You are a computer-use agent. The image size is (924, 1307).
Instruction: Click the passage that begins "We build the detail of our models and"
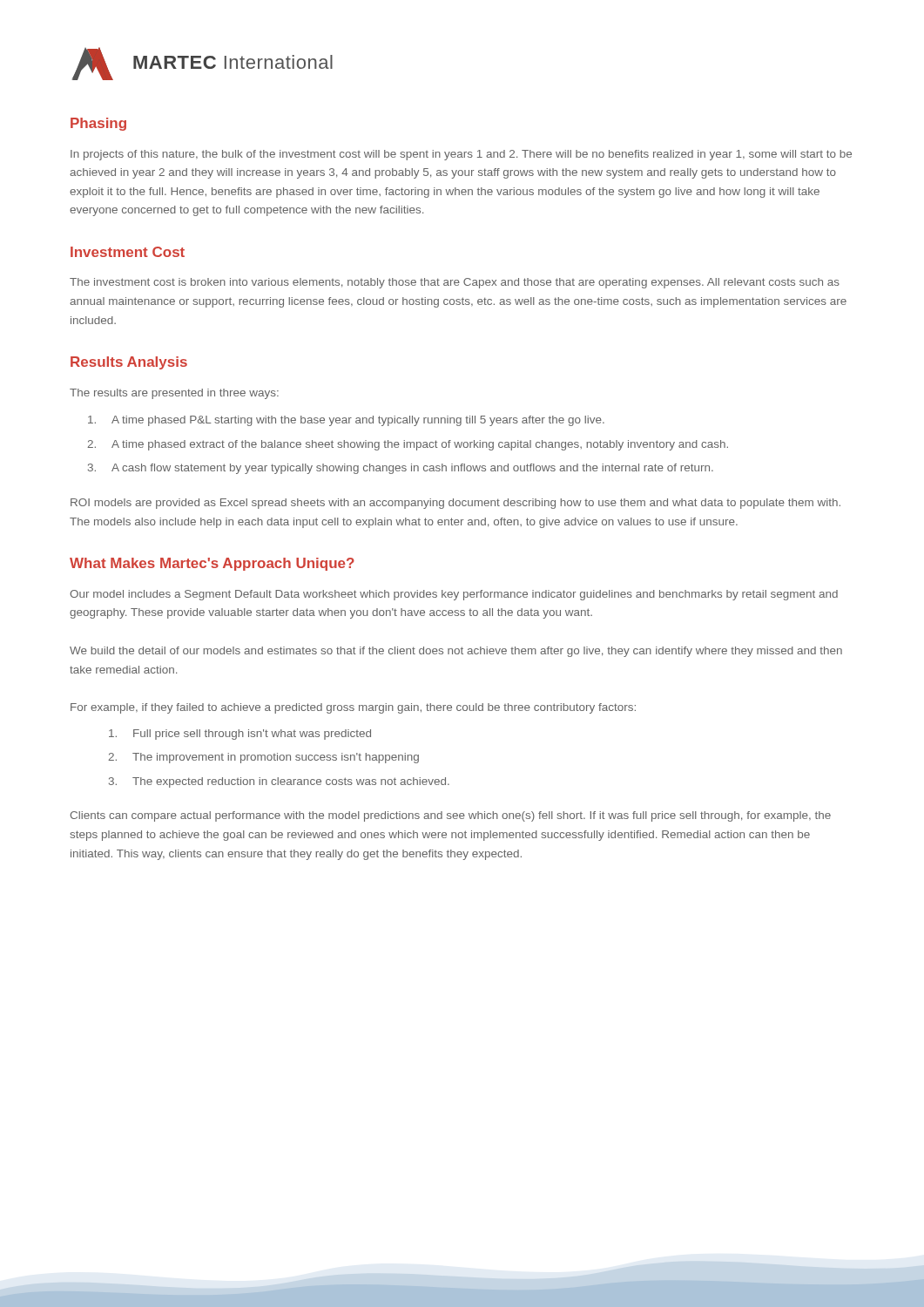coord(462,660)
